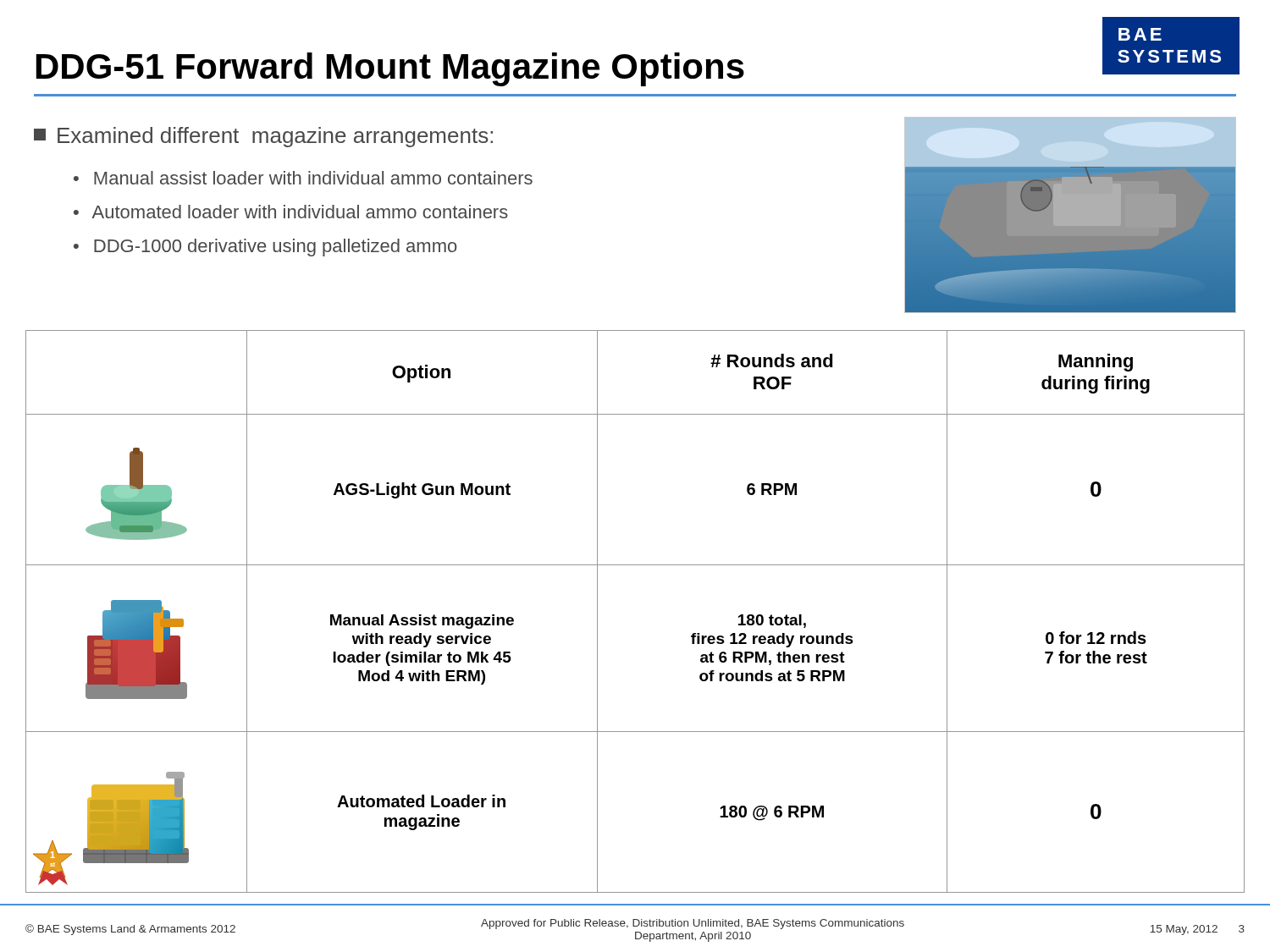Select the table
This screenshot has width=1270, height=952.
click(x=635, y=611)
